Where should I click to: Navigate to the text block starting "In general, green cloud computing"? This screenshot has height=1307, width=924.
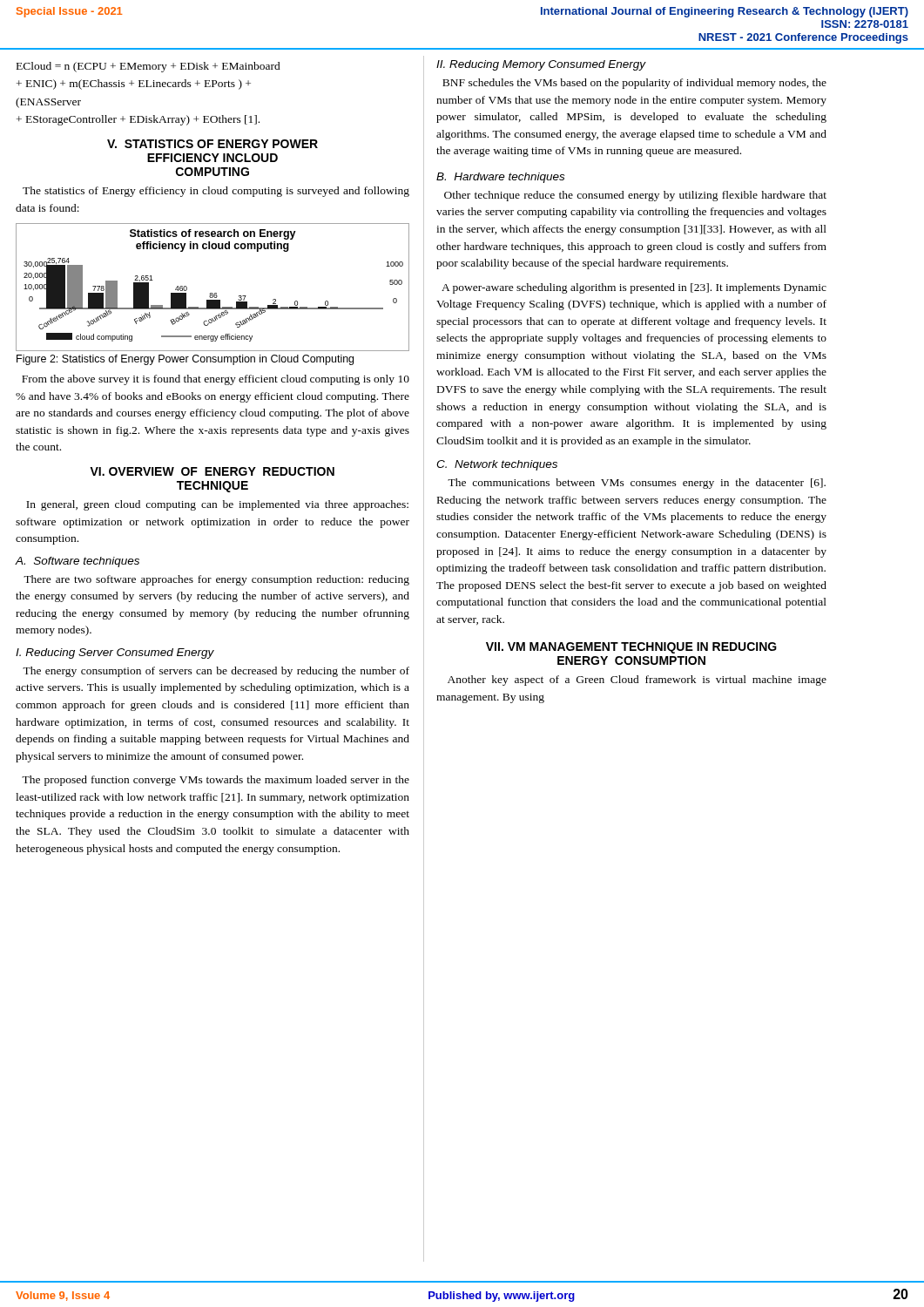pyautogui.click(x=213, y=521)
